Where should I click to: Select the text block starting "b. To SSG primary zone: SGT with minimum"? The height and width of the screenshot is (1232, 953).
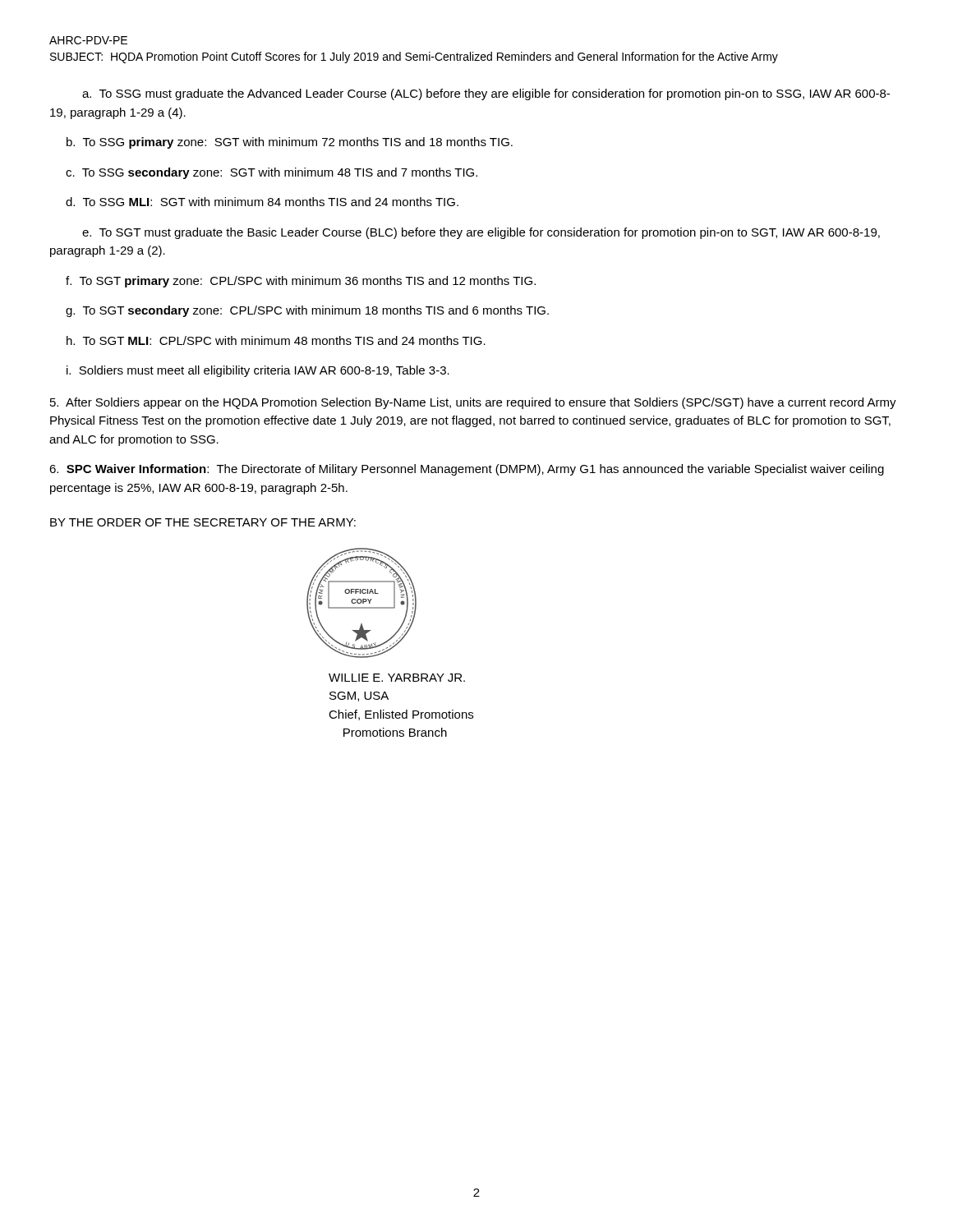coord(290,142)
